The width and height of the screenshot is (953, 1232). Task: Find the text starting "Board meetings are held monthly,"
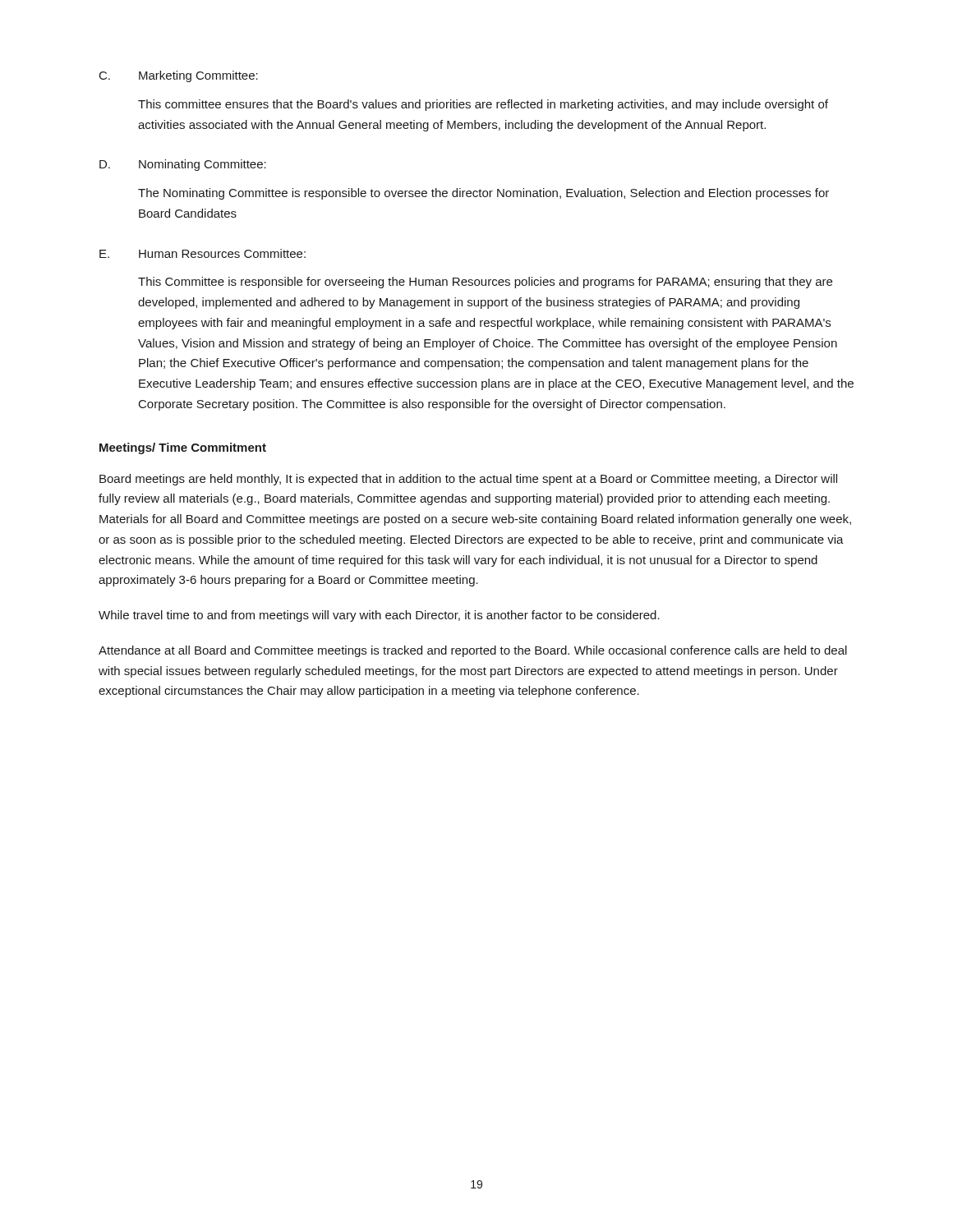tap(475, 529)
